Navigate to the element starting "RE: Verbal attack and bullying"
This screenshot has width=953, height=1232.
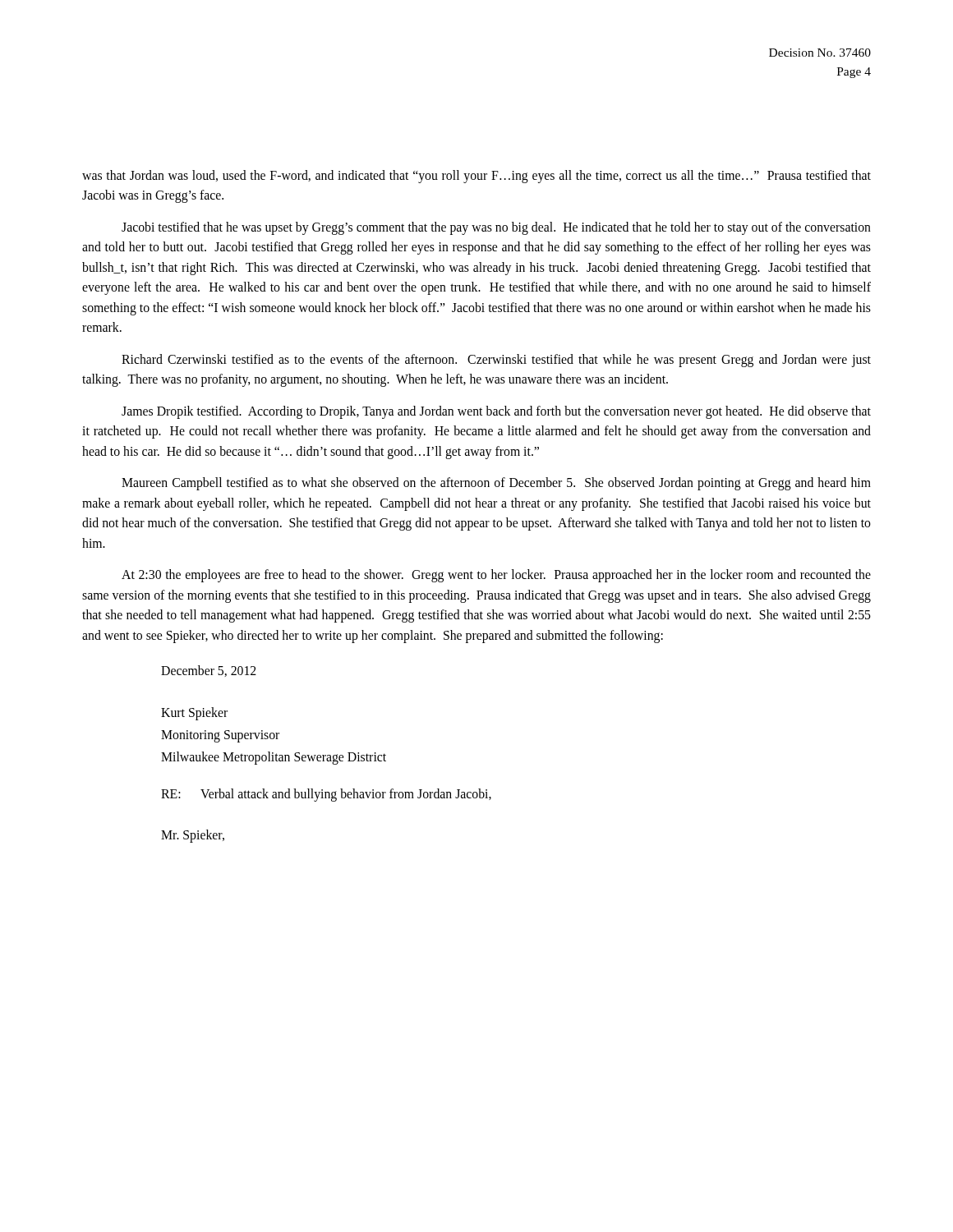[326, 794]
